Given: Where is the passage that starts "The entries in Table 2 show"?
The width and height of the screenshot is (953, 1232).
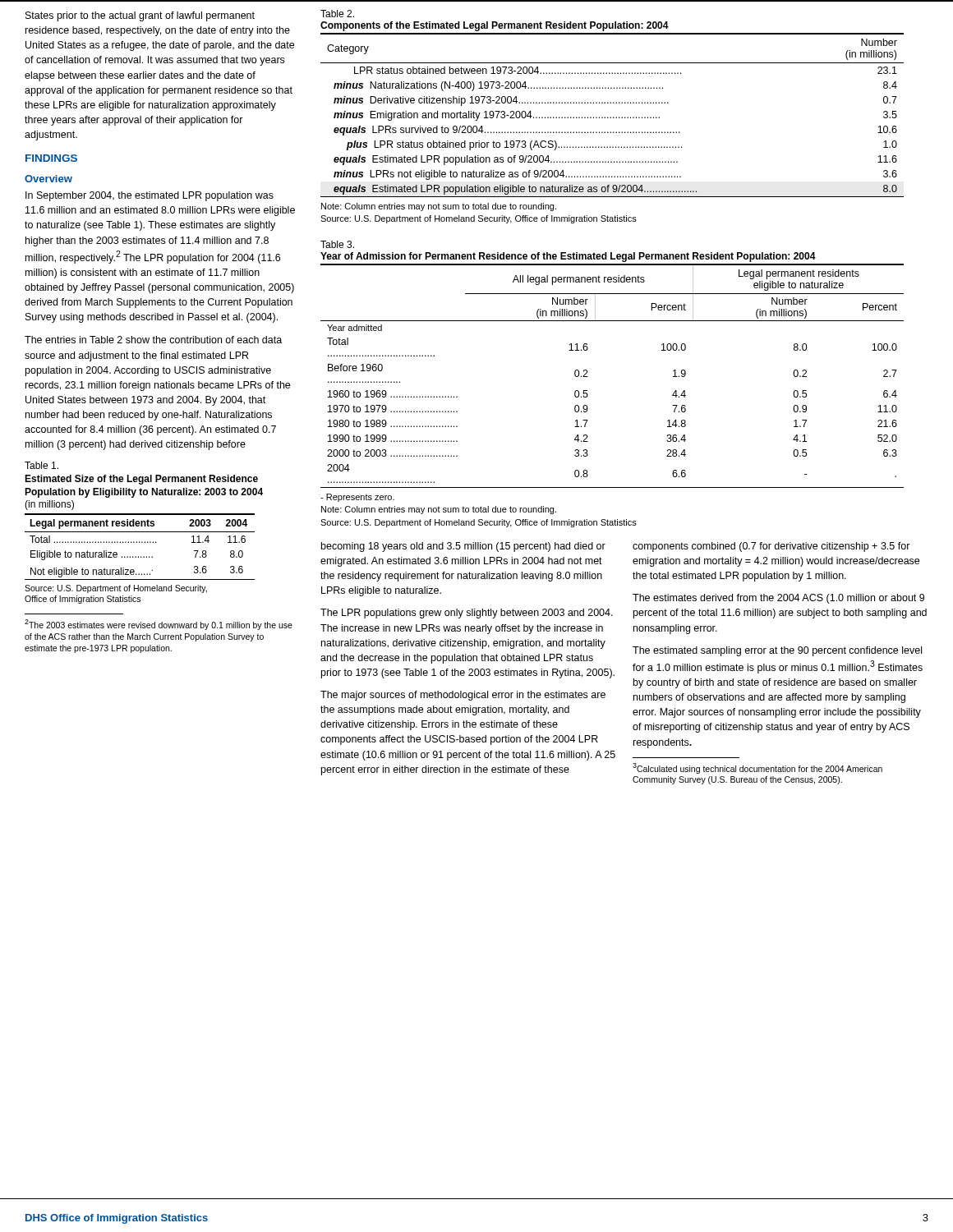Looking at the screenshot, I should [160, 393].
